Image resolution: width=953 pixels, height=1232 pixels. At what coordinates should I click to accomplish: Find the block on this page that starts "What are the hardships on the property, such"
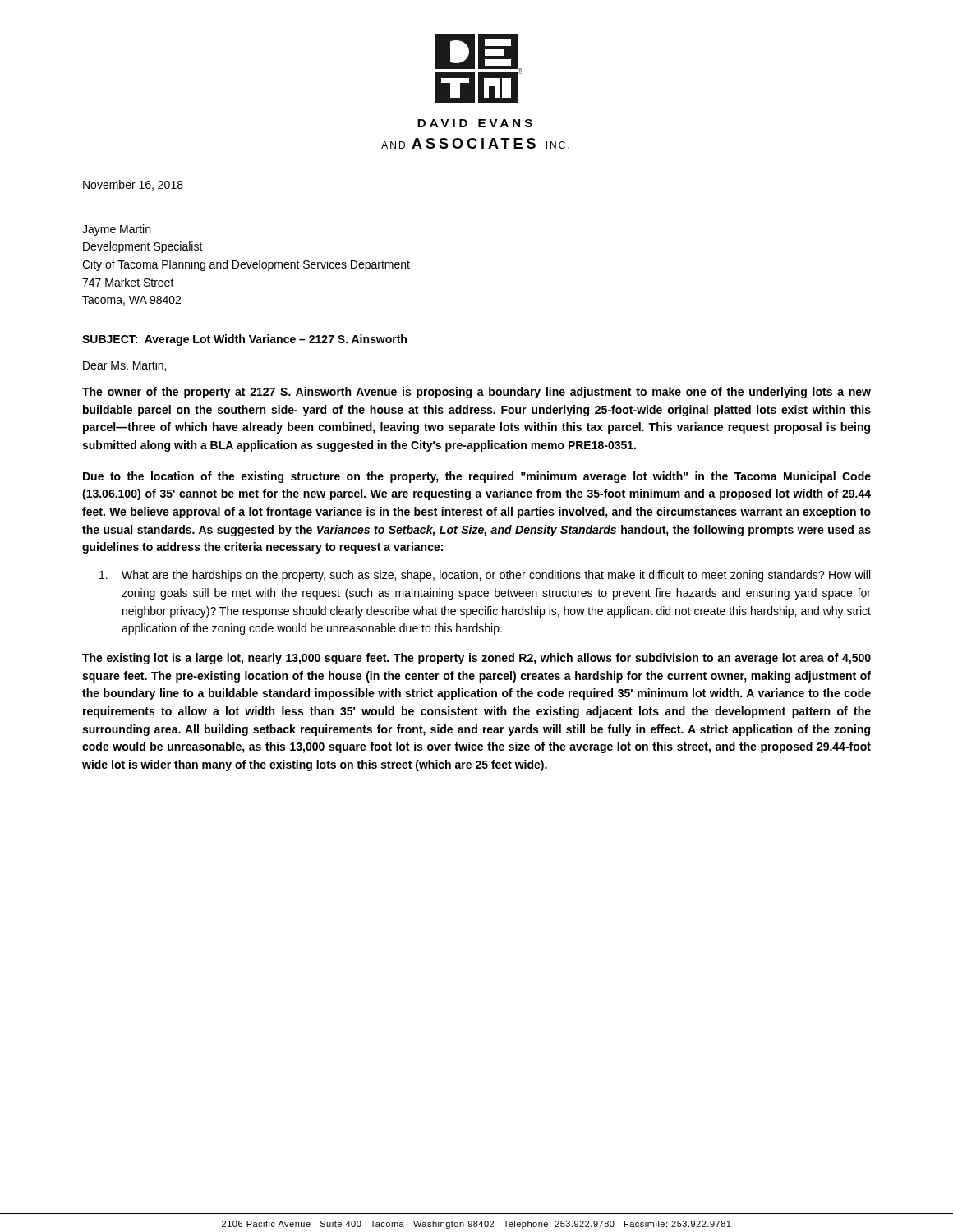click(x=485, y=602)
